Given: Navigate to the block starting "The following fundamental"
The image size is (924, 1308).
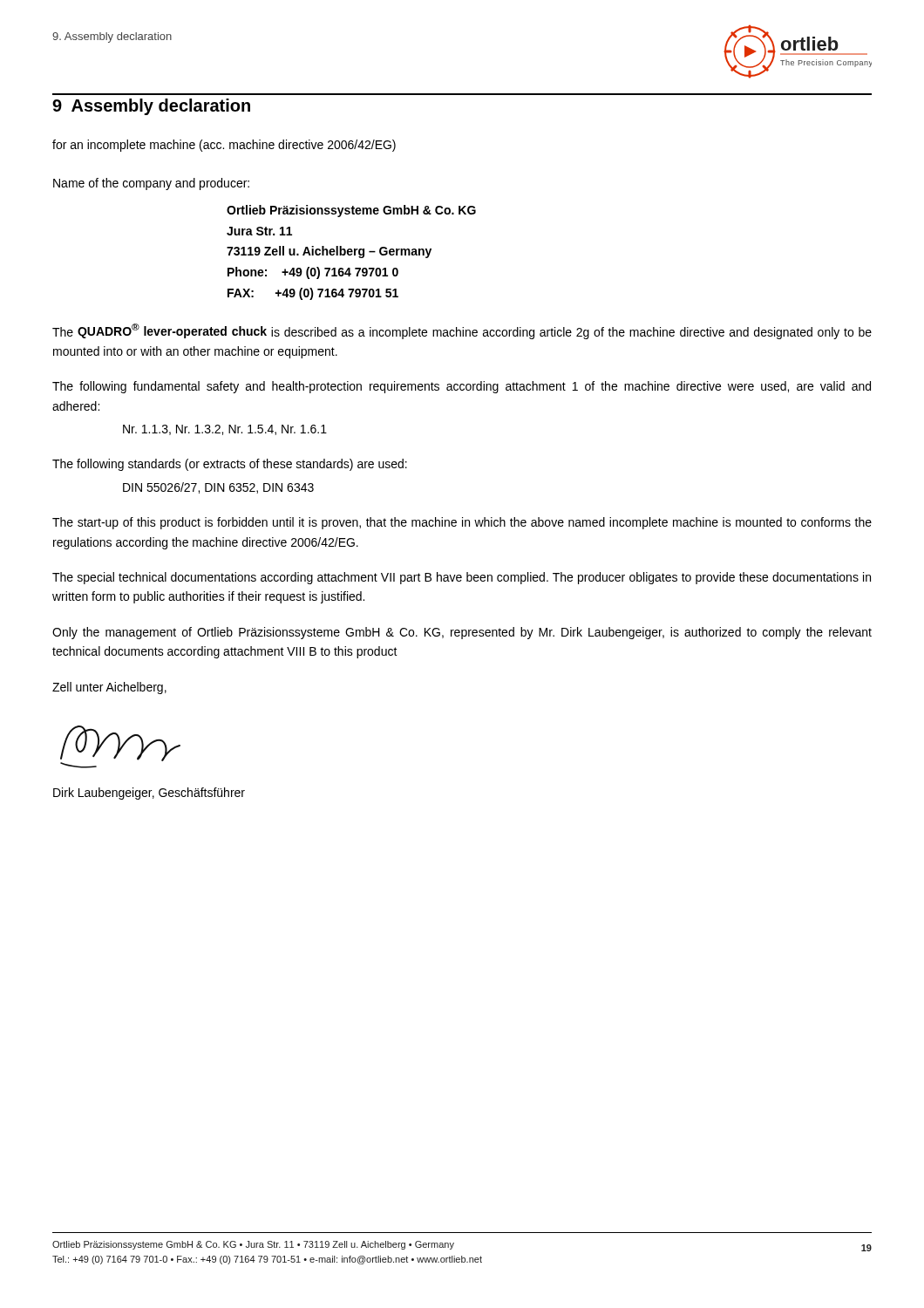Looking at the screenshot, I should [x=462, y=396].
